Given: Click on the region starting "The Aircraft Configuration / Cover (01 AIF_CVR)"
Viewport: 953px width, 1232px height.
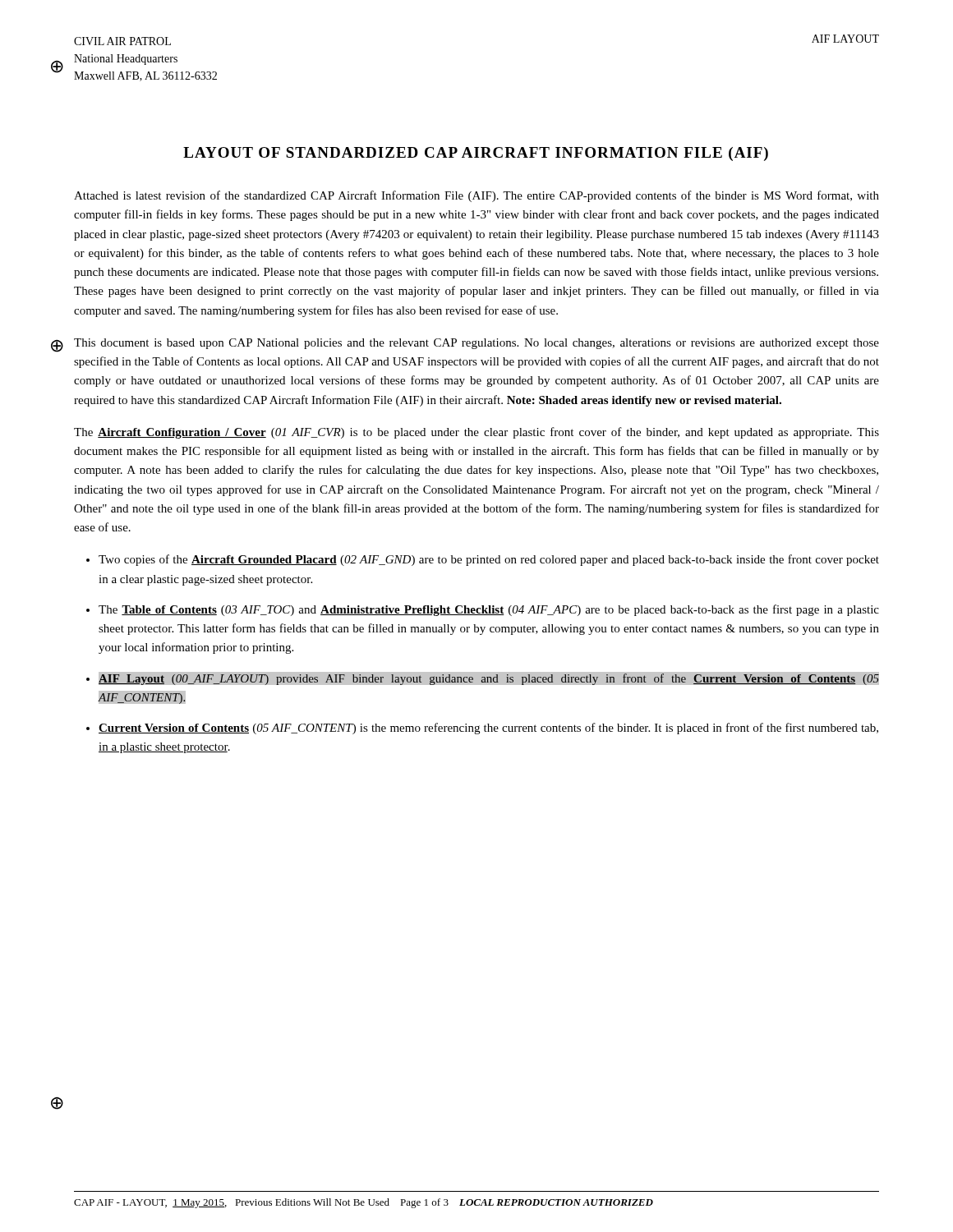Looking at the screenshot, I should [476, 480].
